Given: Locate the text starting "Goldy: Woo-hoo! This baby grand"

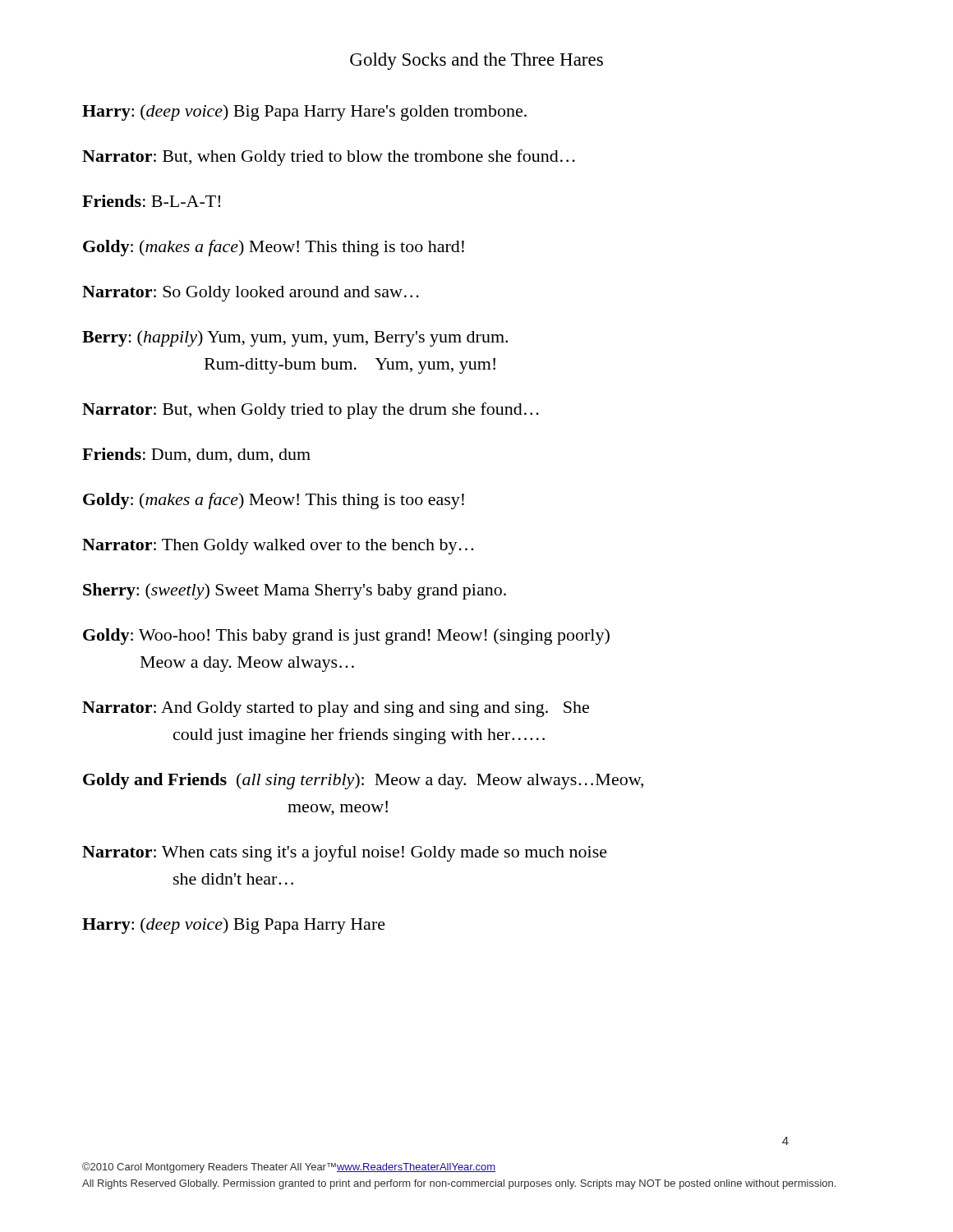Looking at the screenshot, I should click(x=476, y=650).
